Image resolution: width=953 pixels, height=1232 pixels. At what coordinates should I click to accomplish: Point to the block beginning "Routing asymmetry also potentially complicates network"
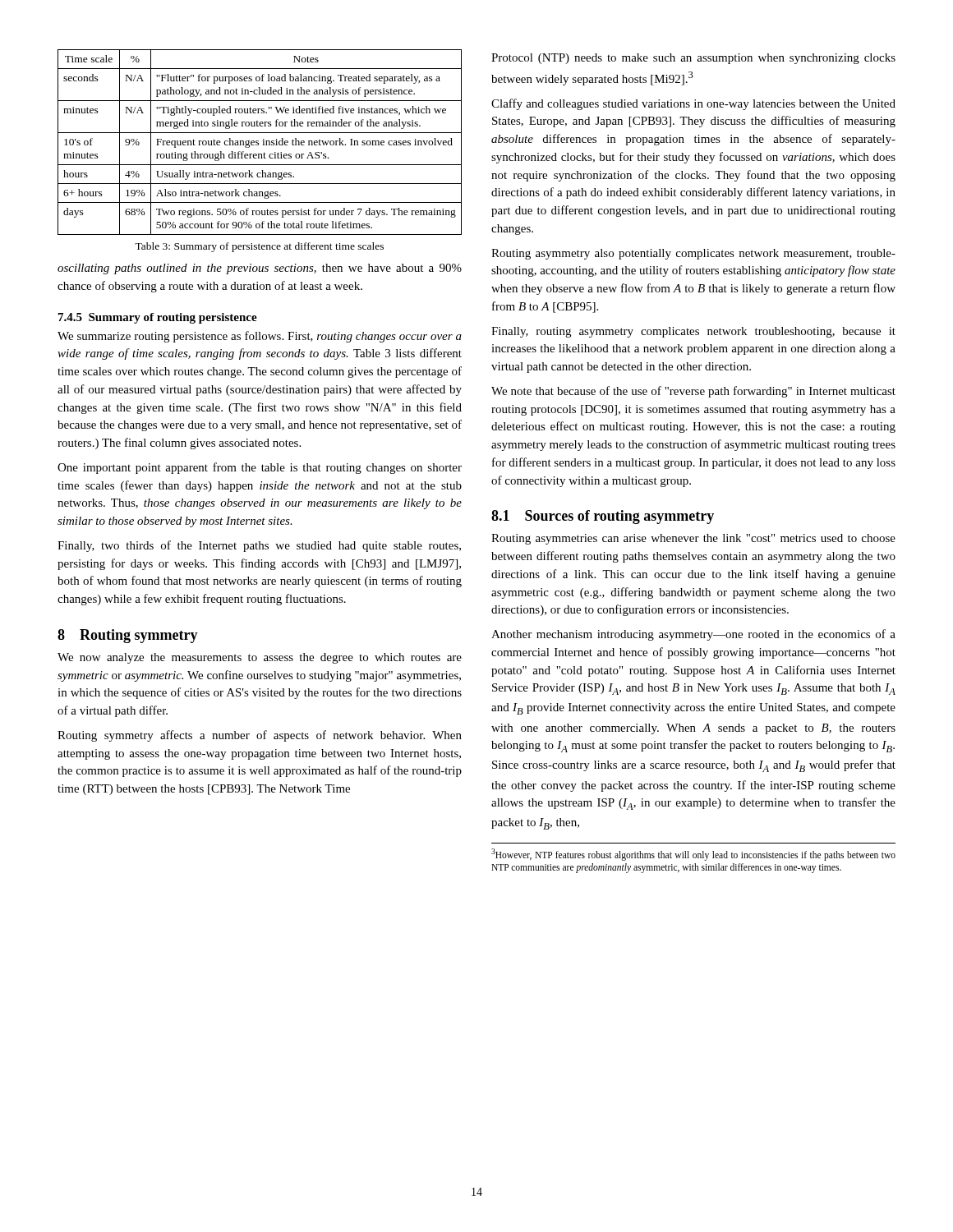[x=693, y=279]
